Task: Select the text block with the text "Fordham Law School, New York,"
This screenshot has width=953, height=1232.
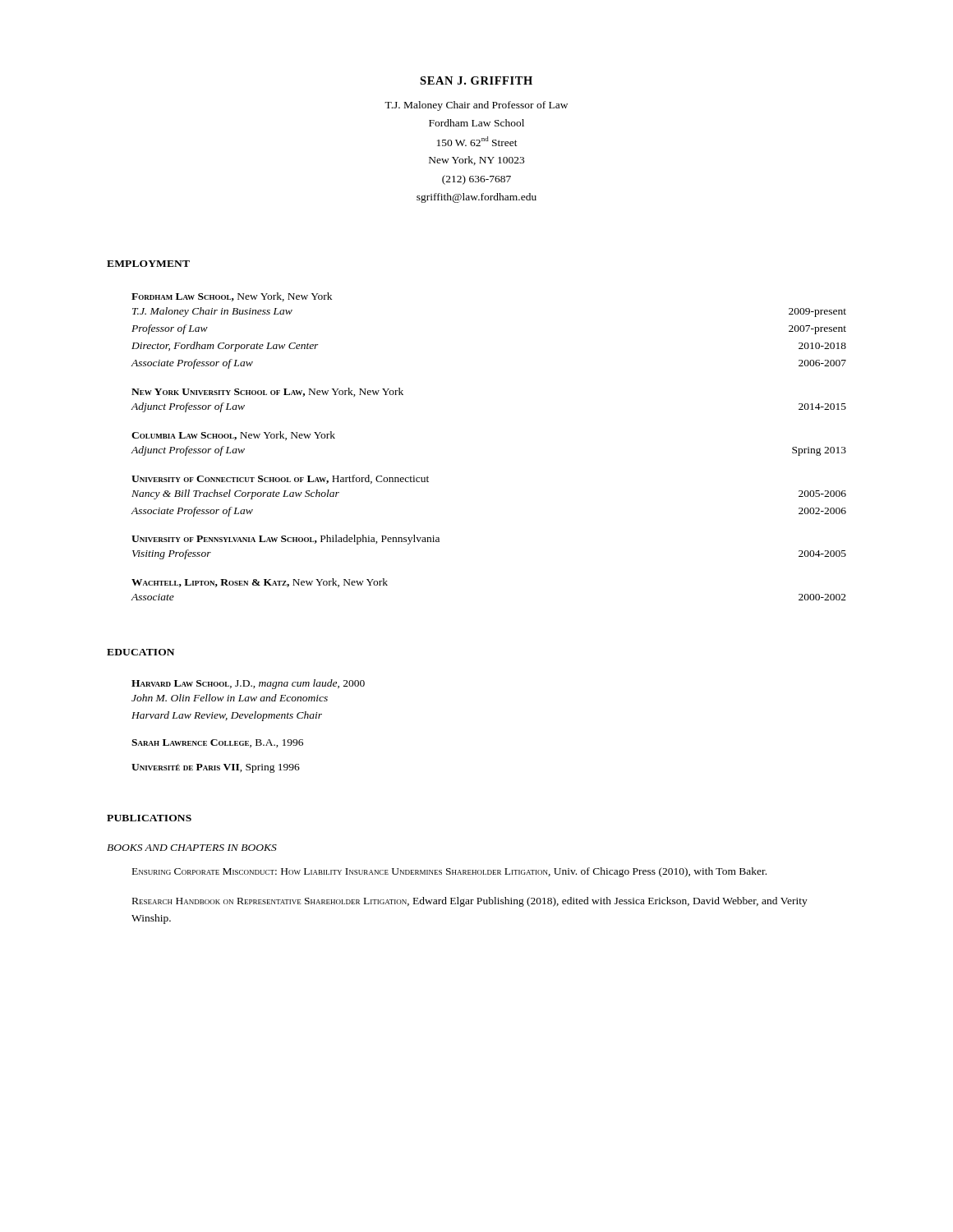Action: pos(232,297)
